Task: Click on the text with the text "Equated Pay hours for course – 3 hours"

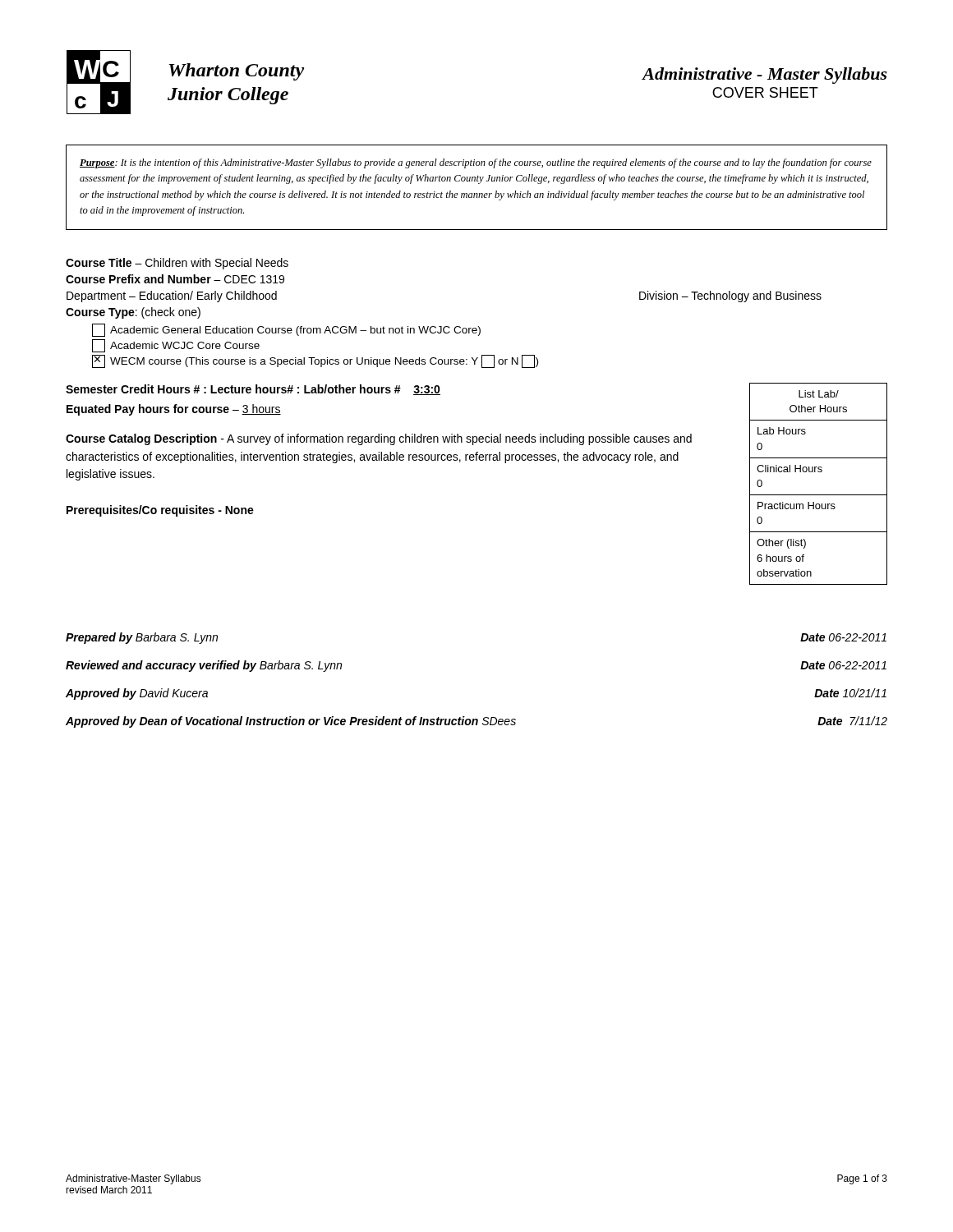Action: [173, 409]
